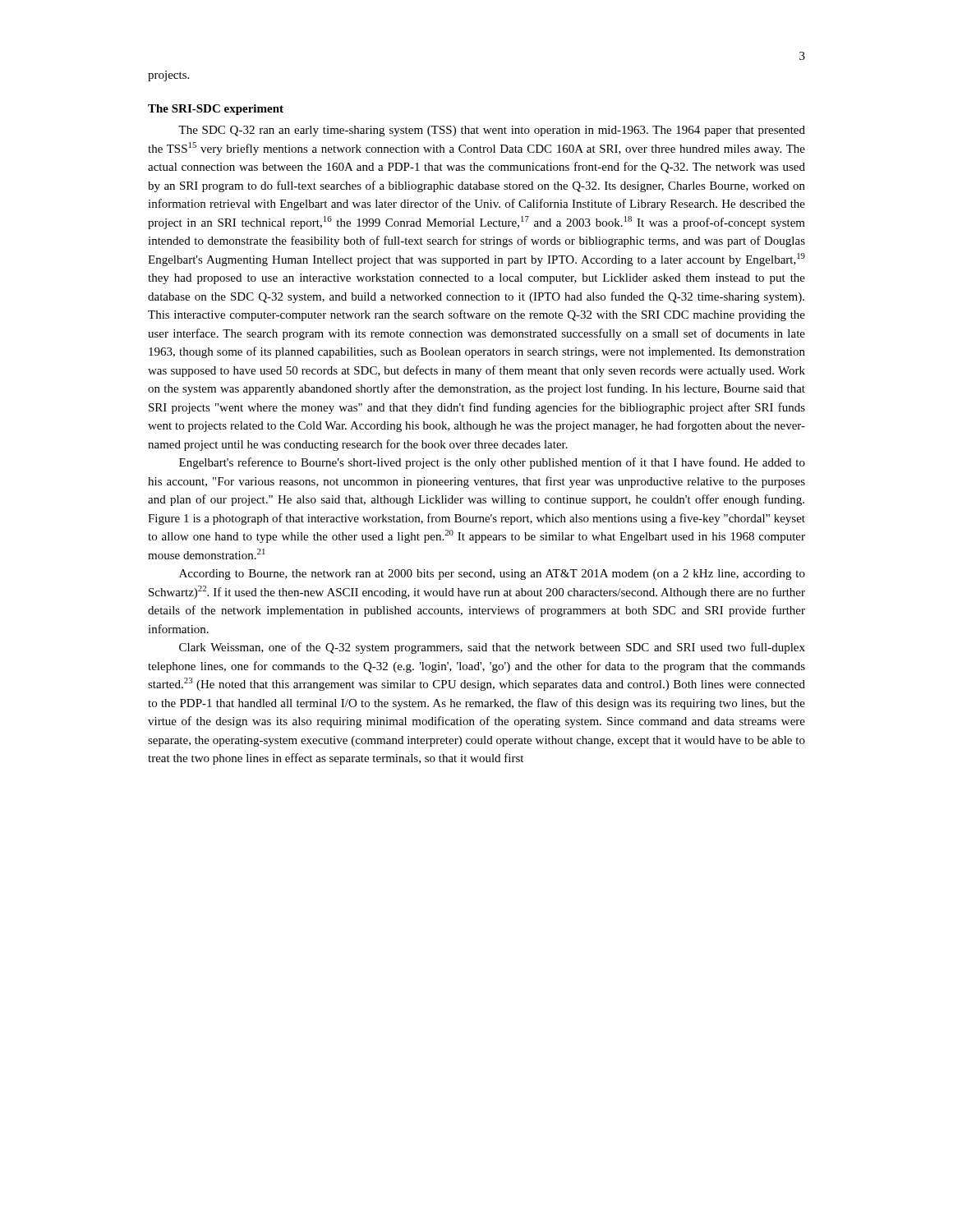The height and width of the screenshot is (1232, 953).
Task: Select the text block that reads "Clark Weissman, one of the Q-32 system programmers,"
Action: point(476,703)
